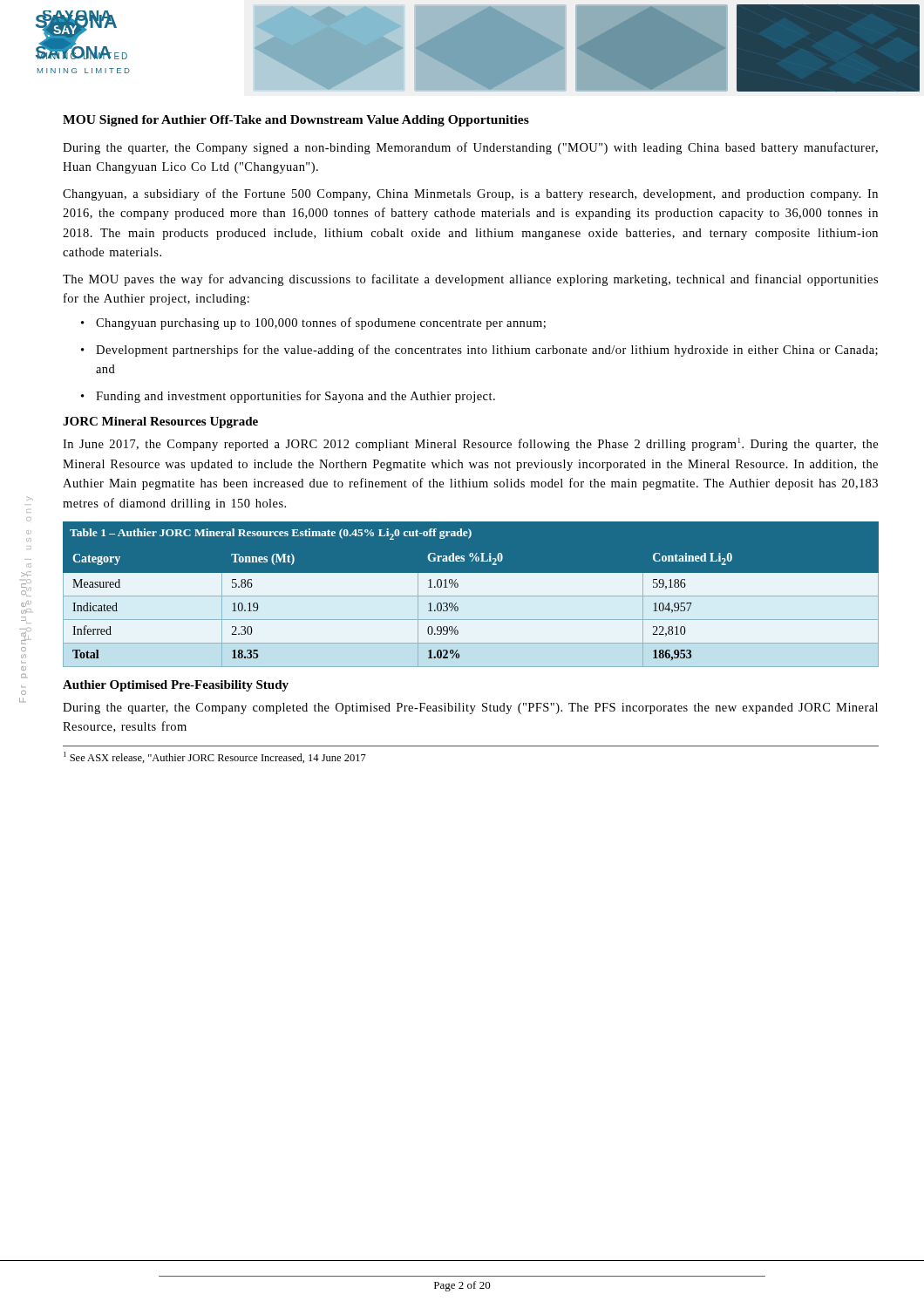Navigate to the region starting "Authier Optimised Pre-Feasibility Study"
Image resolution: width=924 pixels, height=1308 pixels.
176,684
